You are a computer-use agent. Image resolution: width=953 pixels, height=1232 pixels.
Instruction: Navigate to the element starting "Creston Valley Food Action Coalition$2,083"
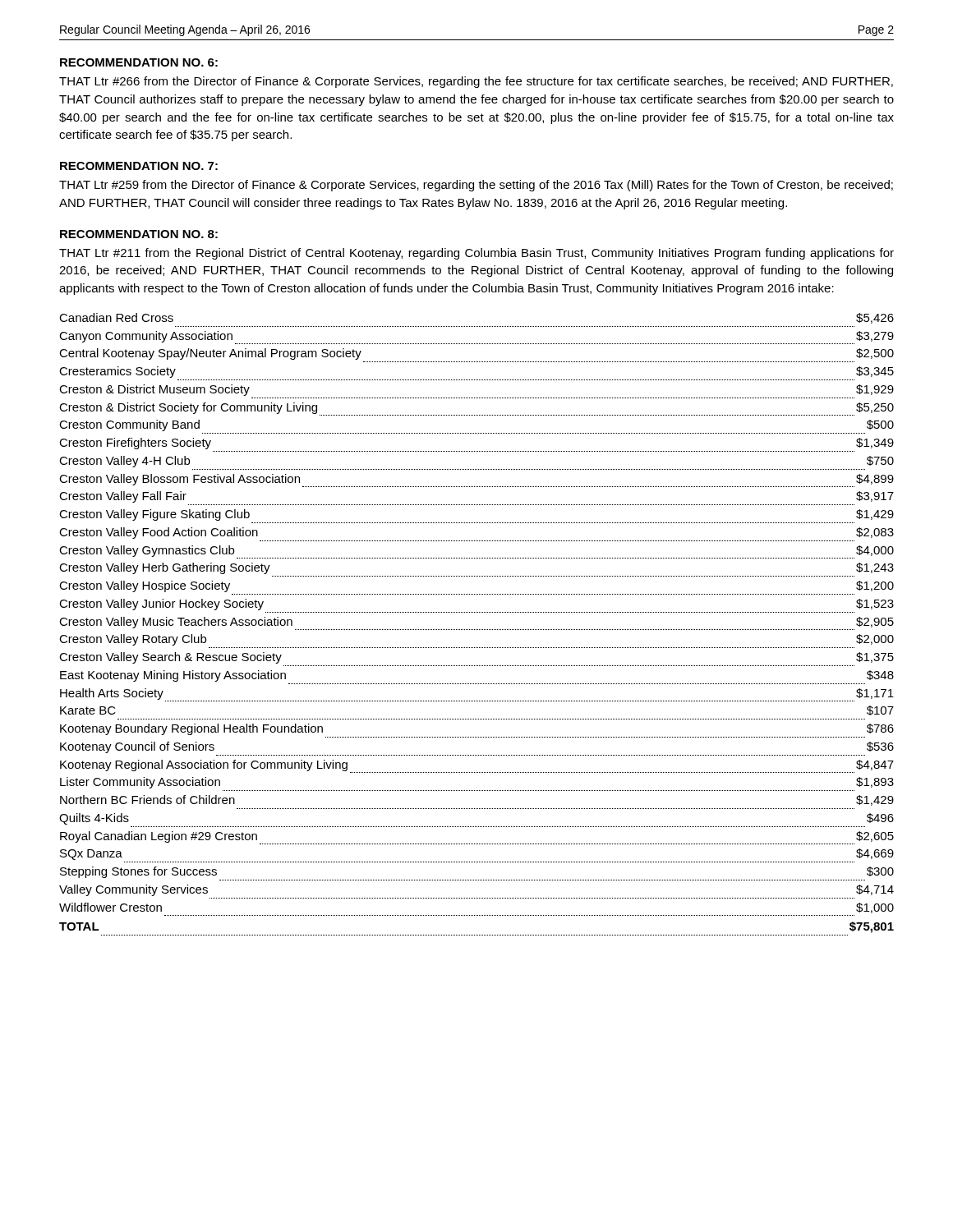click(x=476, y=532)
